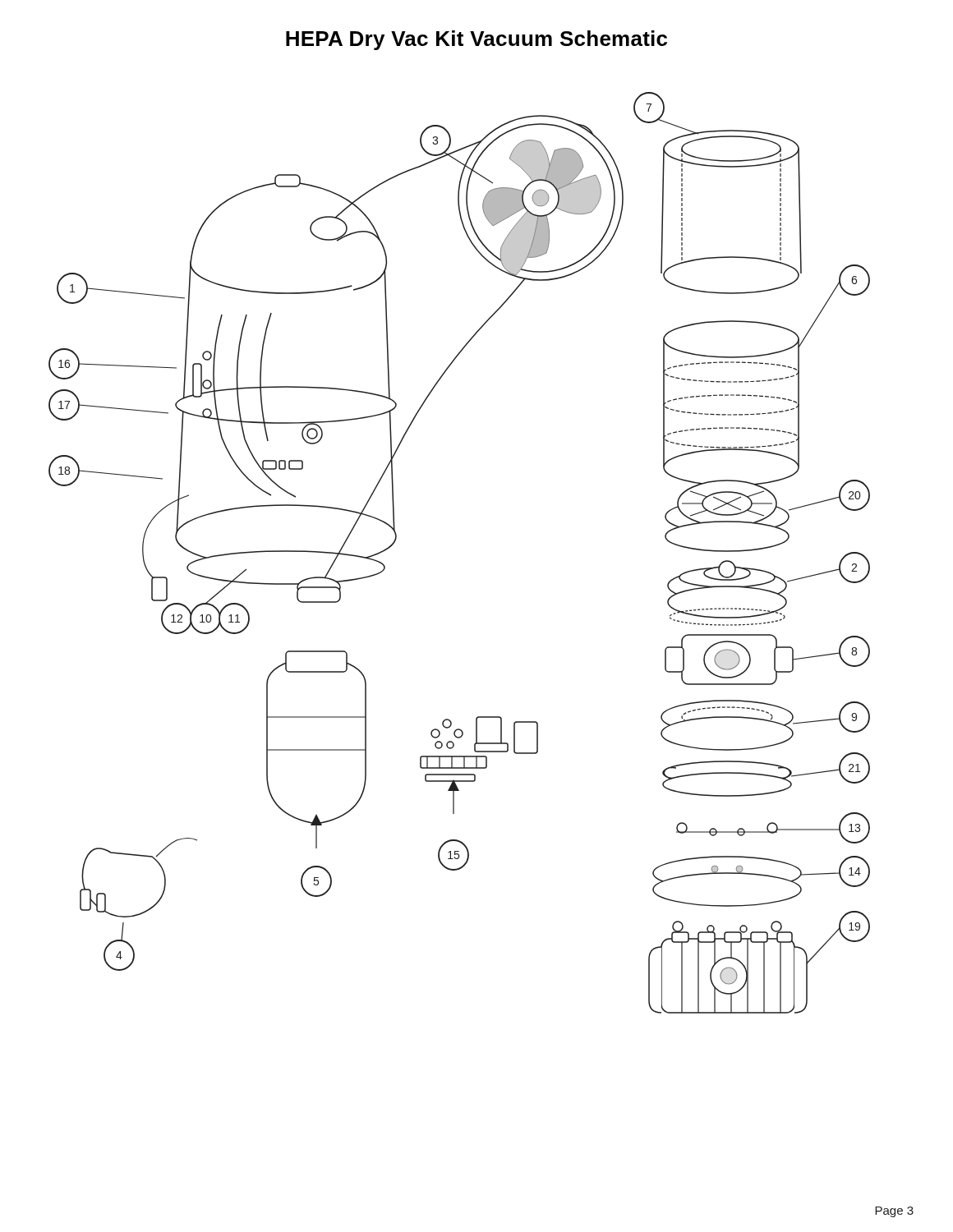
Task: Find the title that says "HEPA Dry Vac Kit Vacuum Schematic"
Action: [x=476, y=39]
